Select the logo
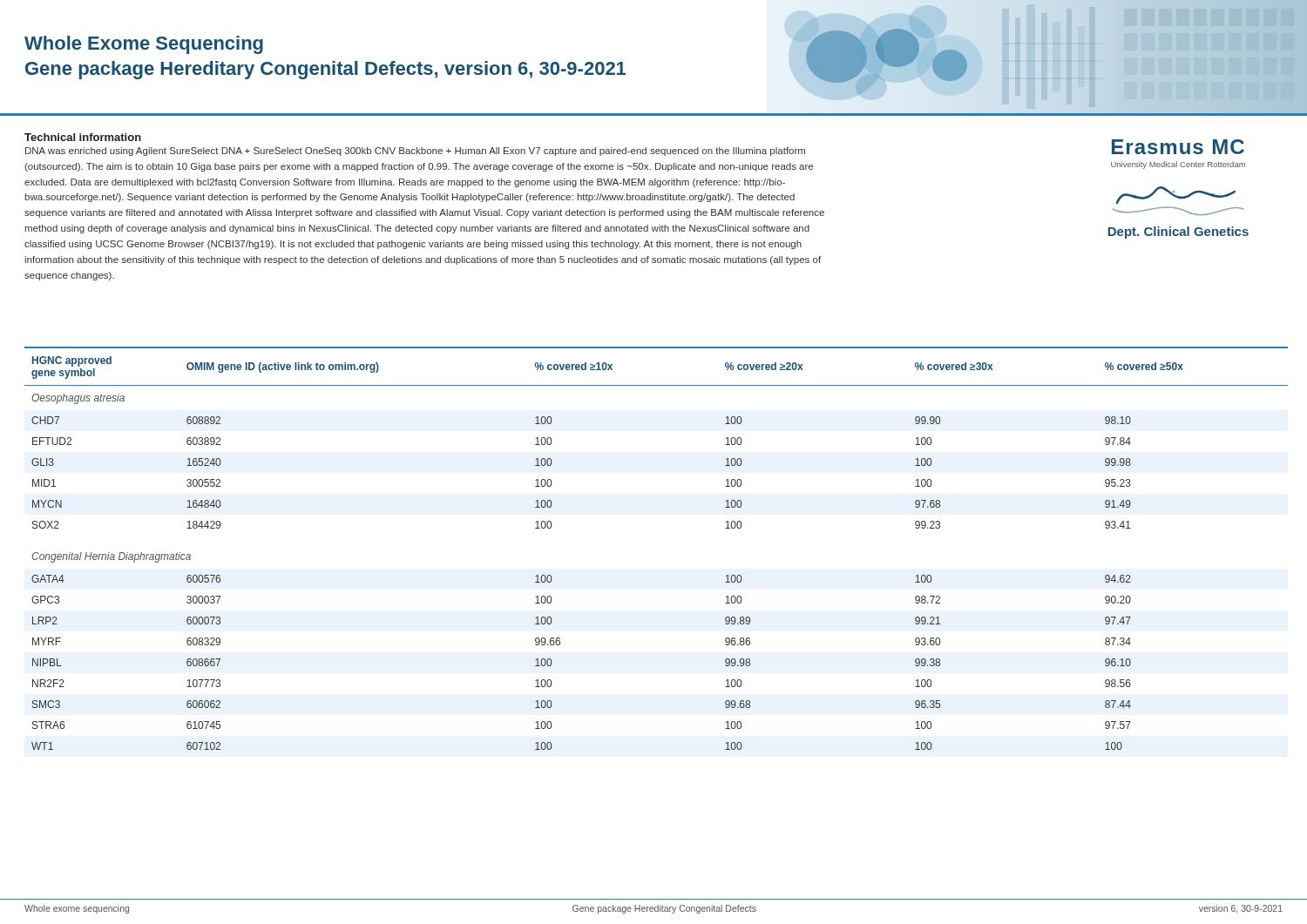The height and width of the screenshot is (924, 1307). click(1178, 187)
